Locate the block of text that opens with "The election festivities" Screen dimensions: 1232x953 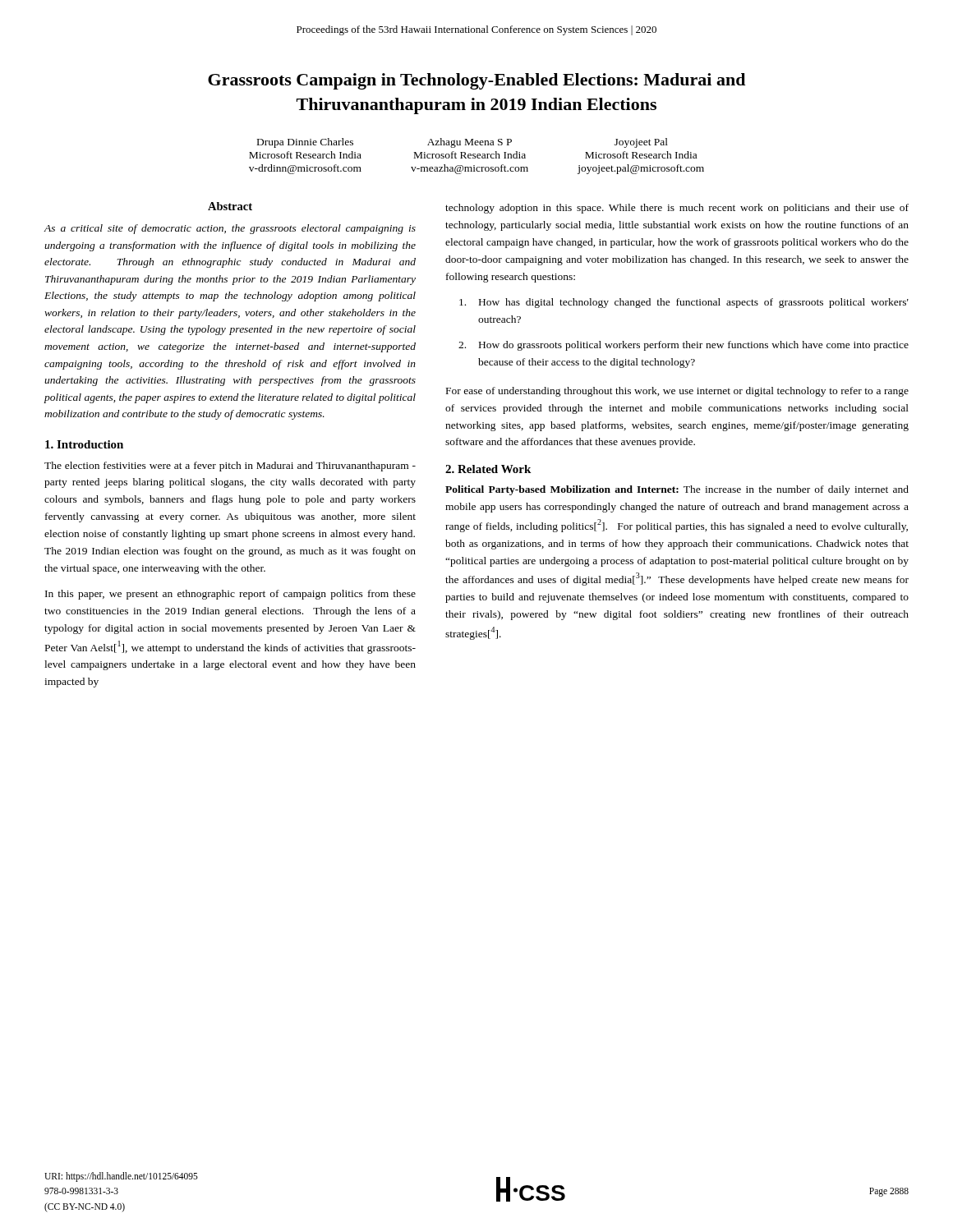(230, 517)
